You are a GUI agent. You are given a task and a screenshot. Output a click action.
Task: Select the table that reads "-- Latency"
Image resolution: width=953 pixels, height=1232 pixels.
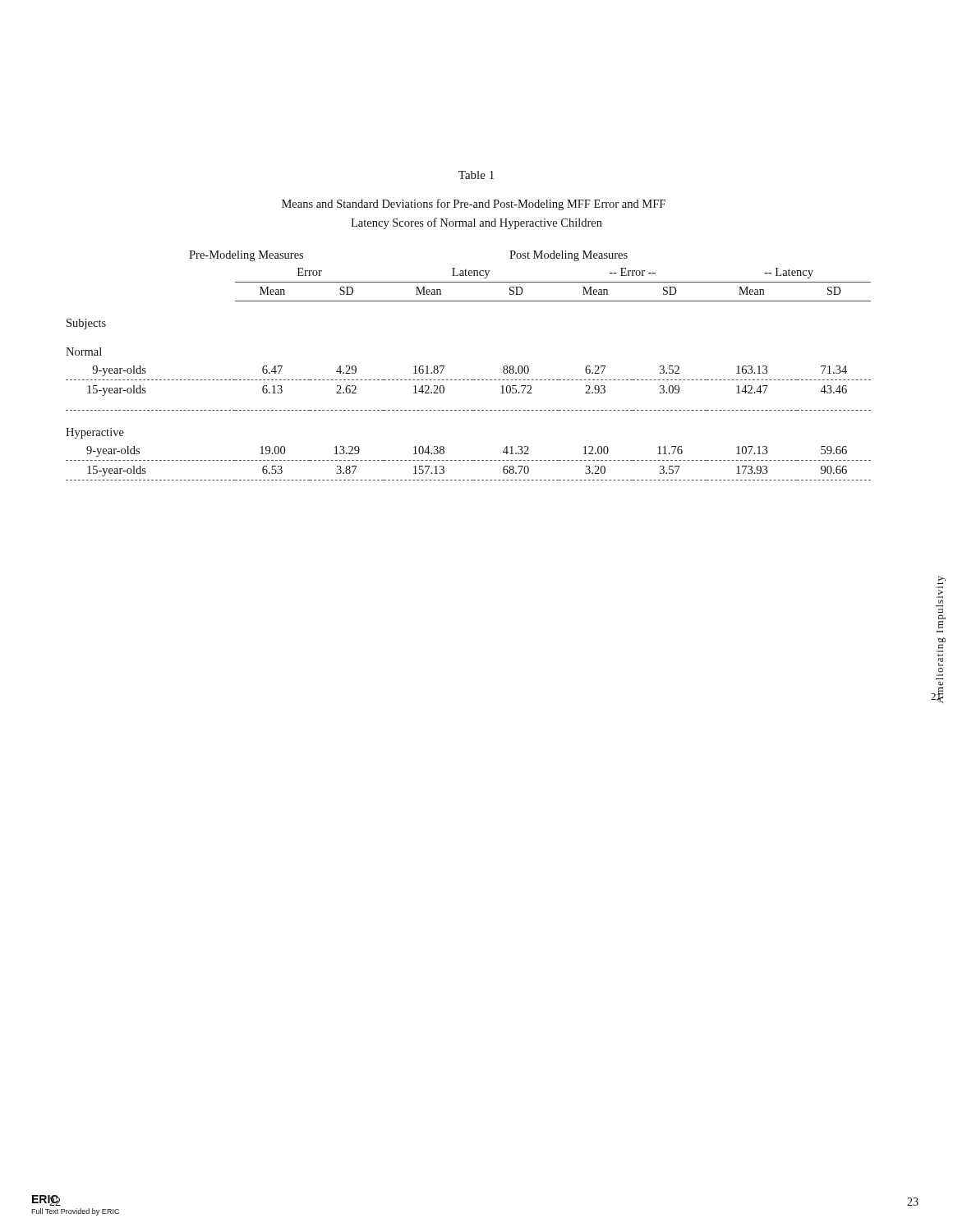click(485, 372)
